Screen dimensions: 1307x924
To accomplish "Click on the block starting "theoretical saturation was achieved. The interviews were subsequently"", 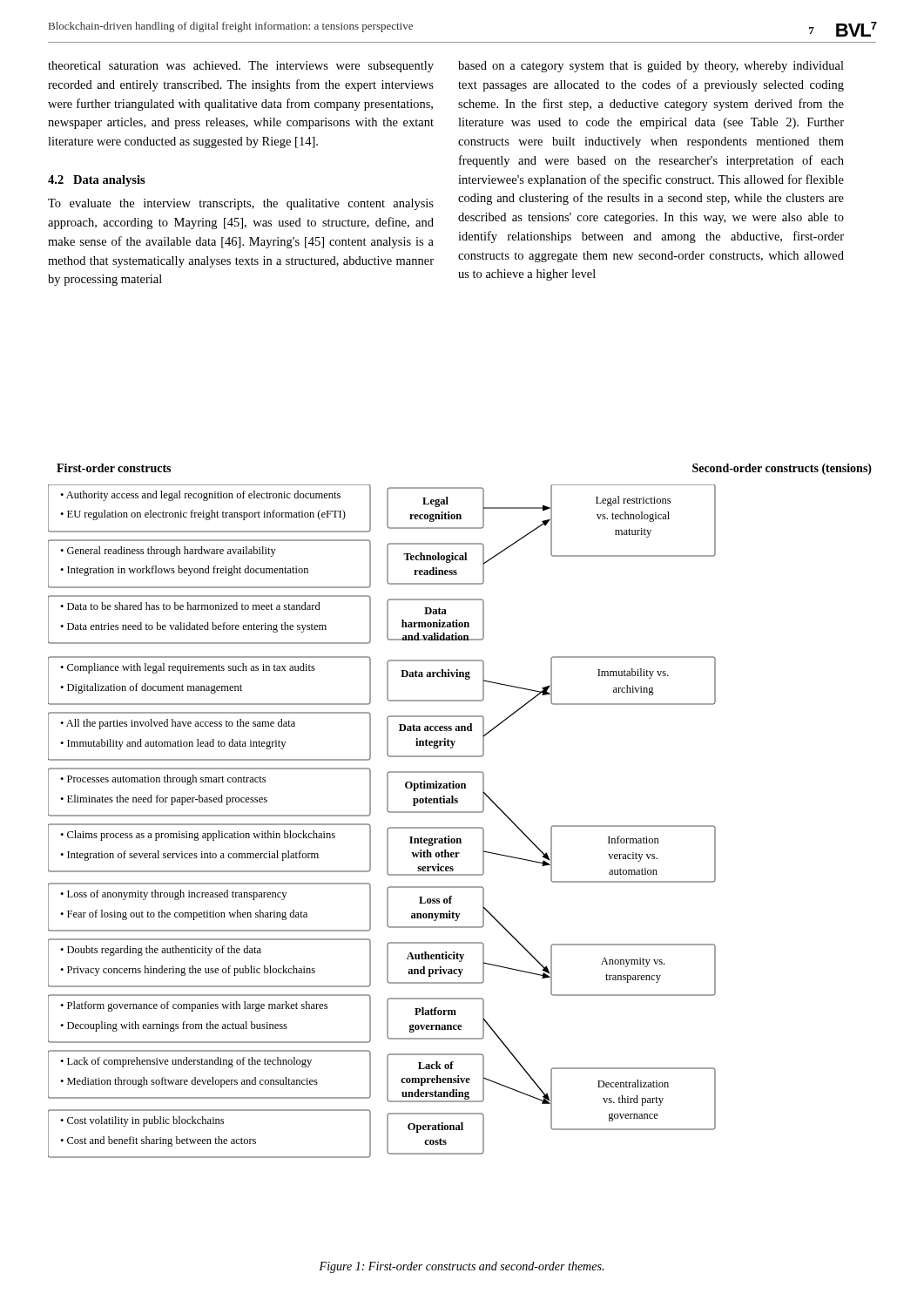I will (x=241, y=103).
